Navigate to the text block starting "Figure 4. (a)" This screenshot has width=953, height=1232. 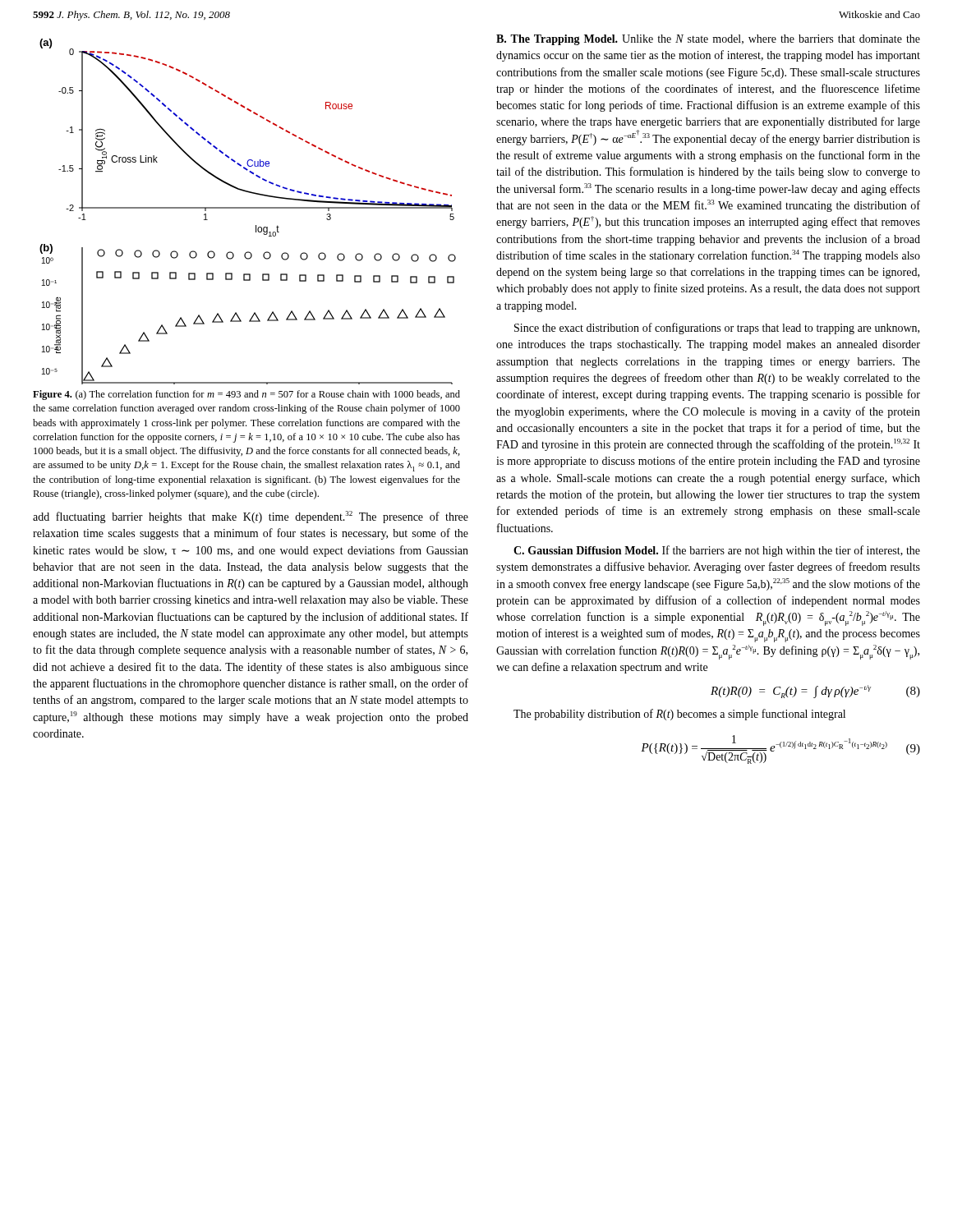point(246,444)
